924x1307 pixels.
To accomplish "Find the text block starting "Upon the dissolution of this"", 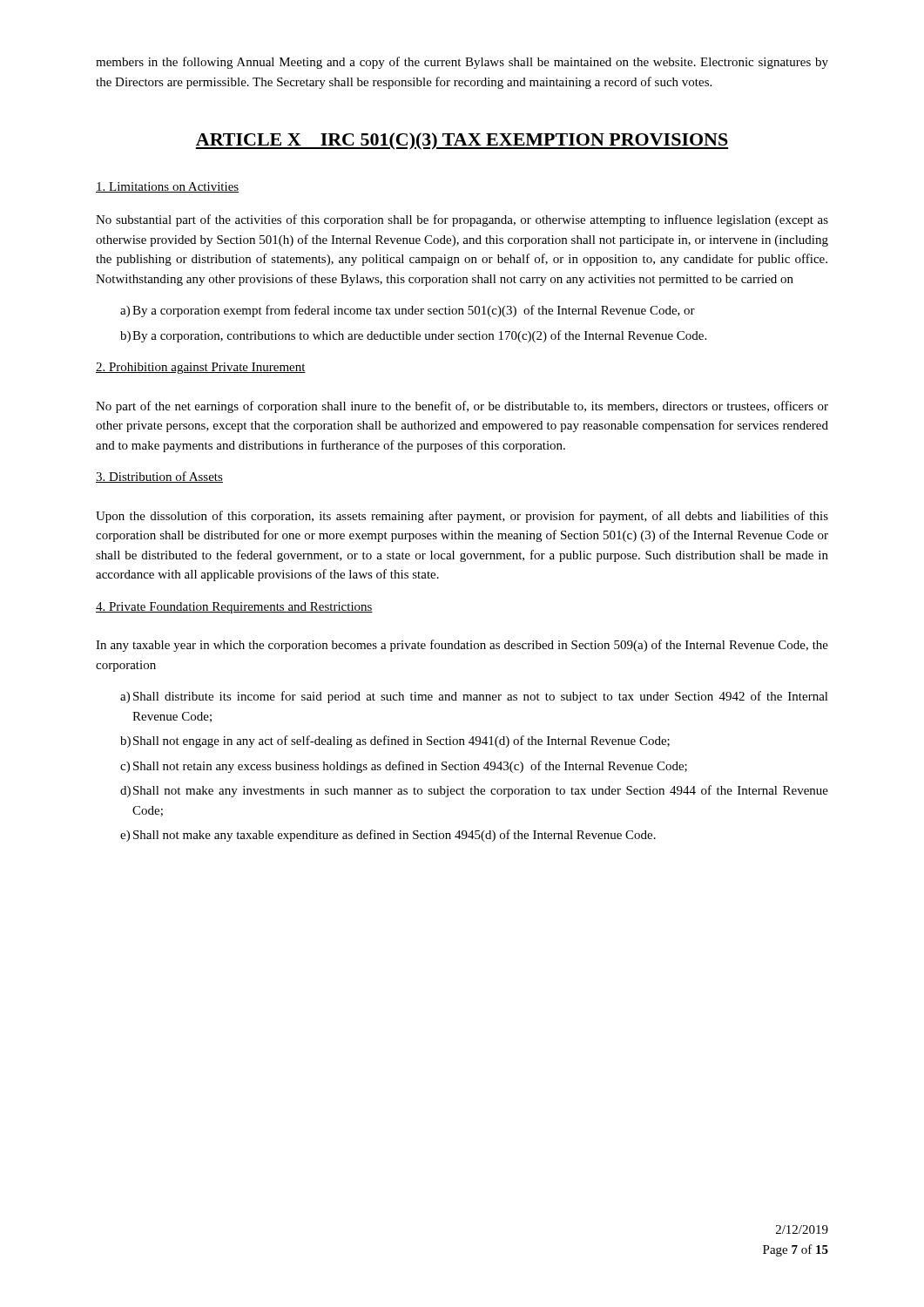I will pos(462,545).
